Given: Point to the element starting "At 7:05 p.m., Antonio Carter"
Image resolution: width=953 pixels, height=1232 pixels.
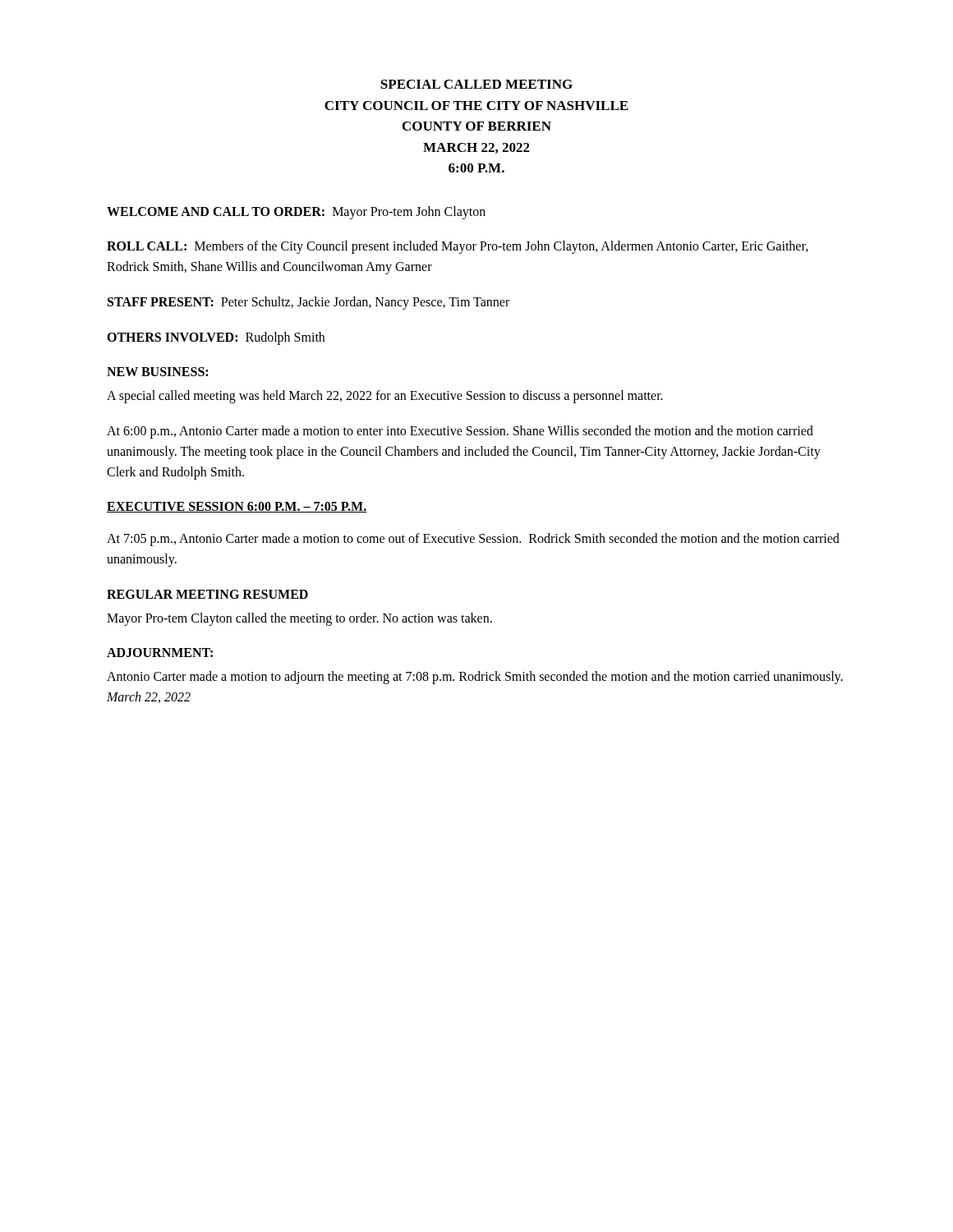Looking at the screenshot, I should tap(473, 549).
